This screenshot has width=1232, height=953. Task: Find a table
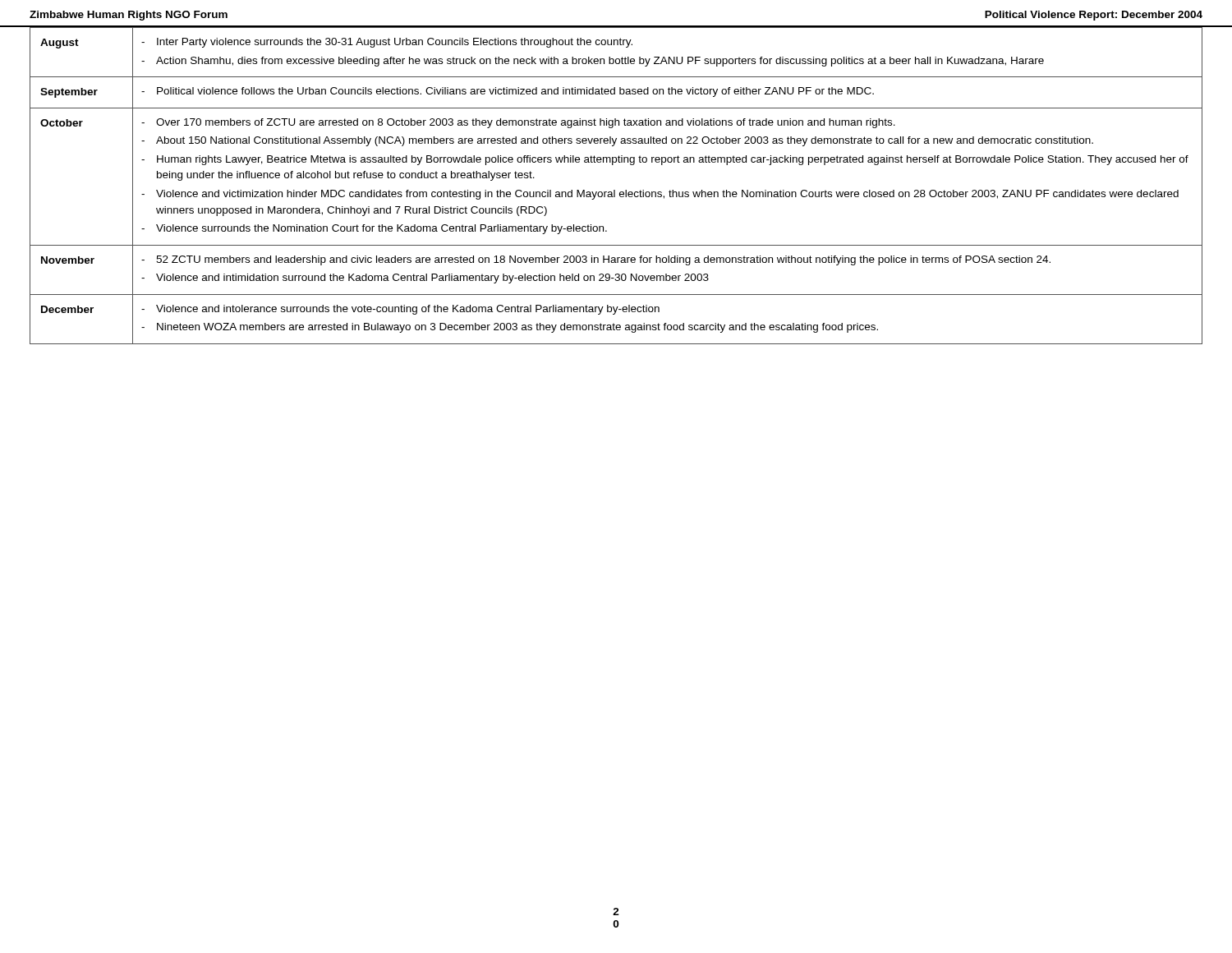pyautogui.click(x=616, y=186)
